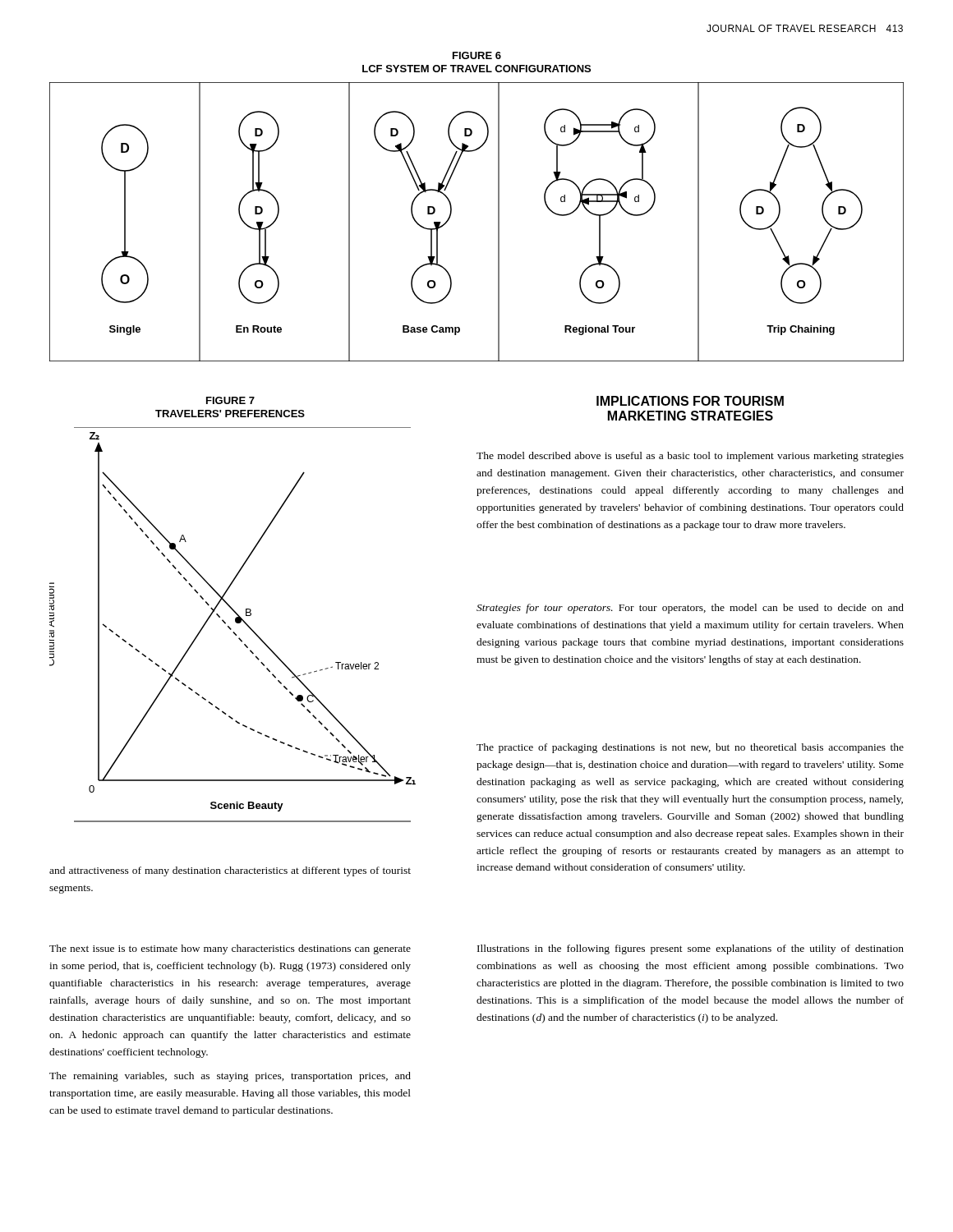Image resolution: width=953 pixels, height=1232 pixels.
Task: Find the block on this page that starts "The practice of"
Action: pos(690,807)
